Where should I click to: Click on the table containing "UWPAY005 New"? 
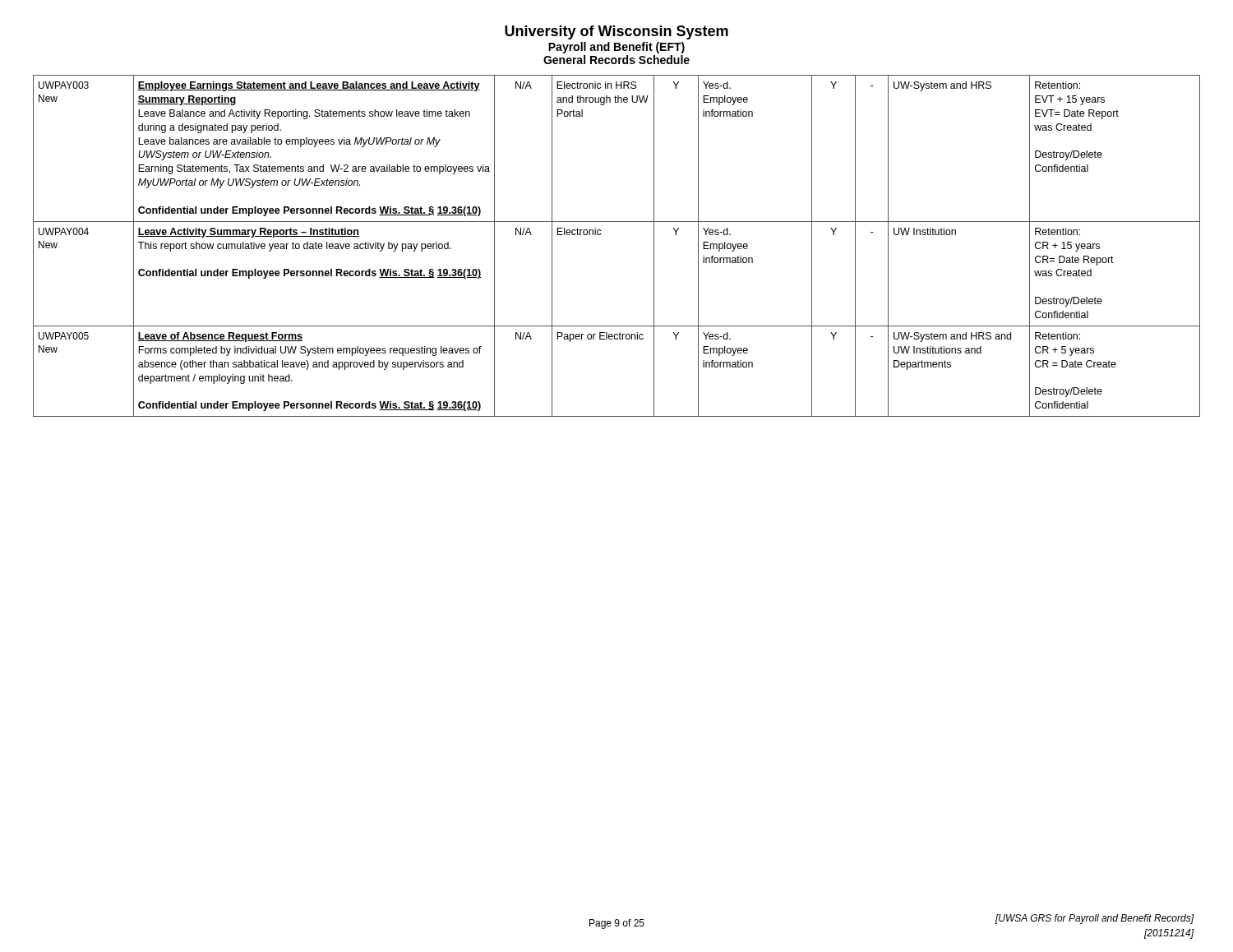coord(616,246)
